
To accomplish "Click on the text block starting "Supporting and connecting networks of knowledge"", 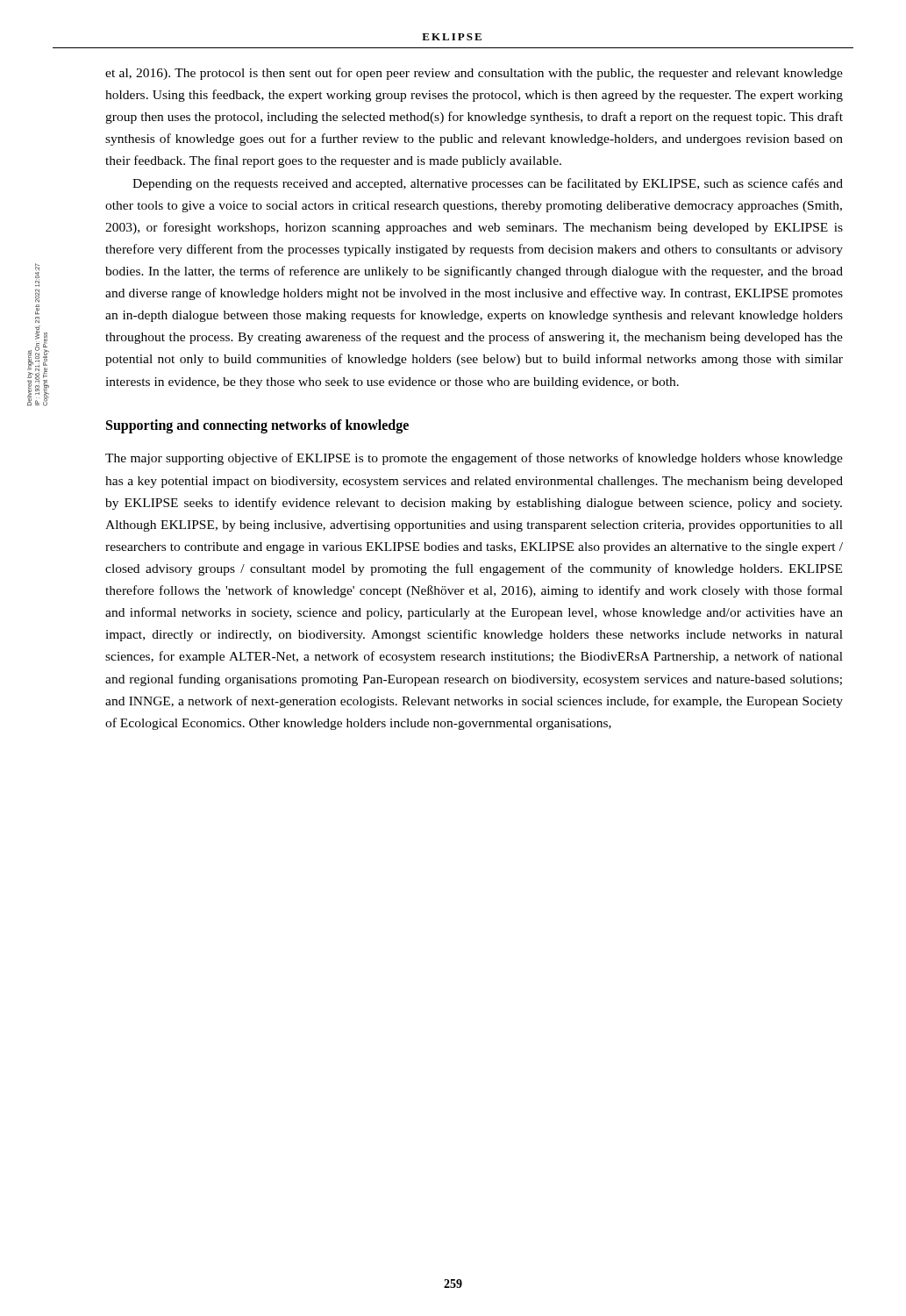I will 257,425.
